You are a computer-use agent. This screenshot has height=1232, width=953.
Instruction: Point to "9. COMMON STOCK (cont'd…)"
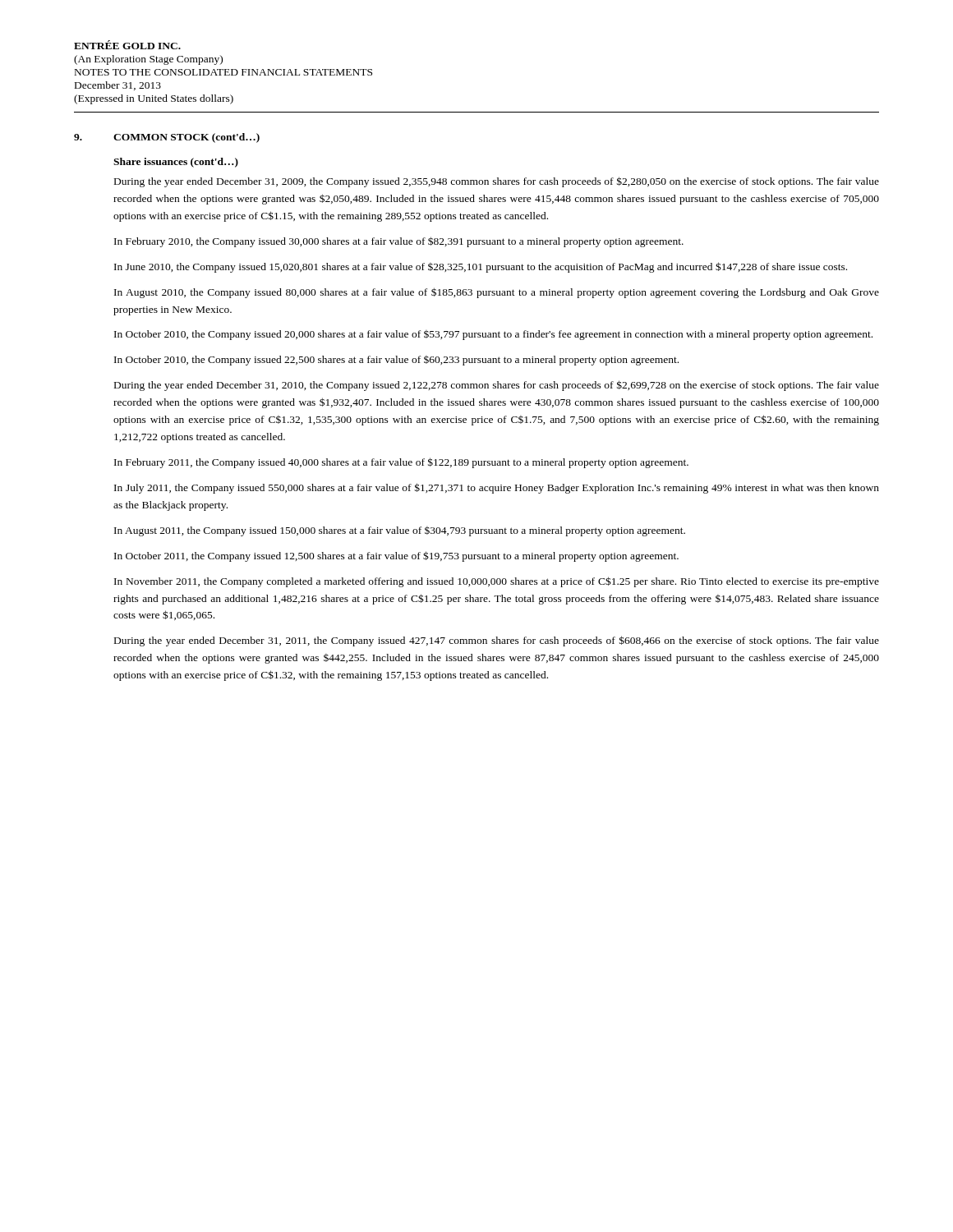(x=167, y=137)
